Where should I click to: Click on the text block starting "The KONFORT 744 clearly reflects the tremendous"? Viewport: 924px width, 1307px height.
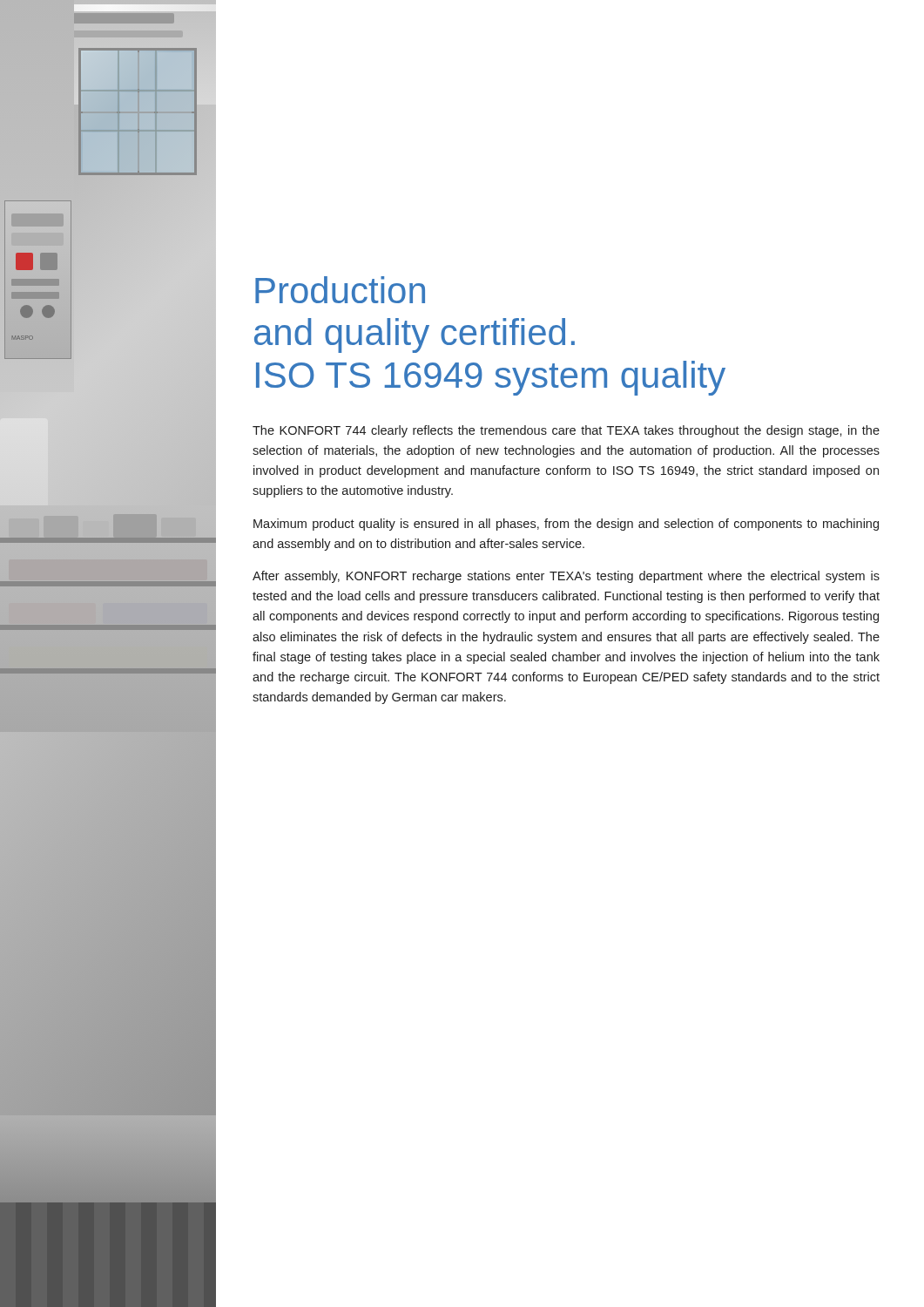click(566, 564)
